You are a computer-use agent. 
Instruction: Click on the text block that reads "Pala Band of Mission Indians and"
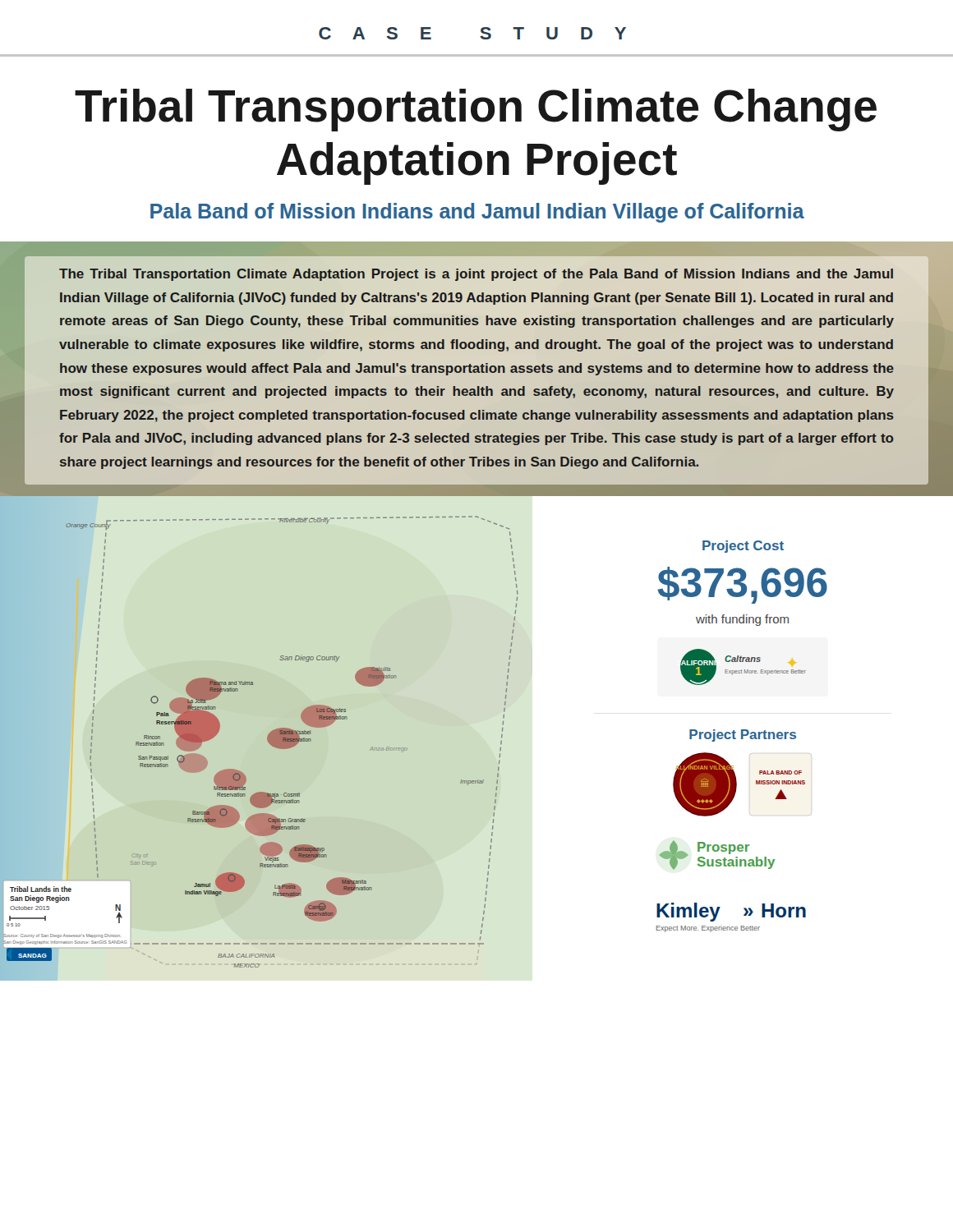click(476, 211)
